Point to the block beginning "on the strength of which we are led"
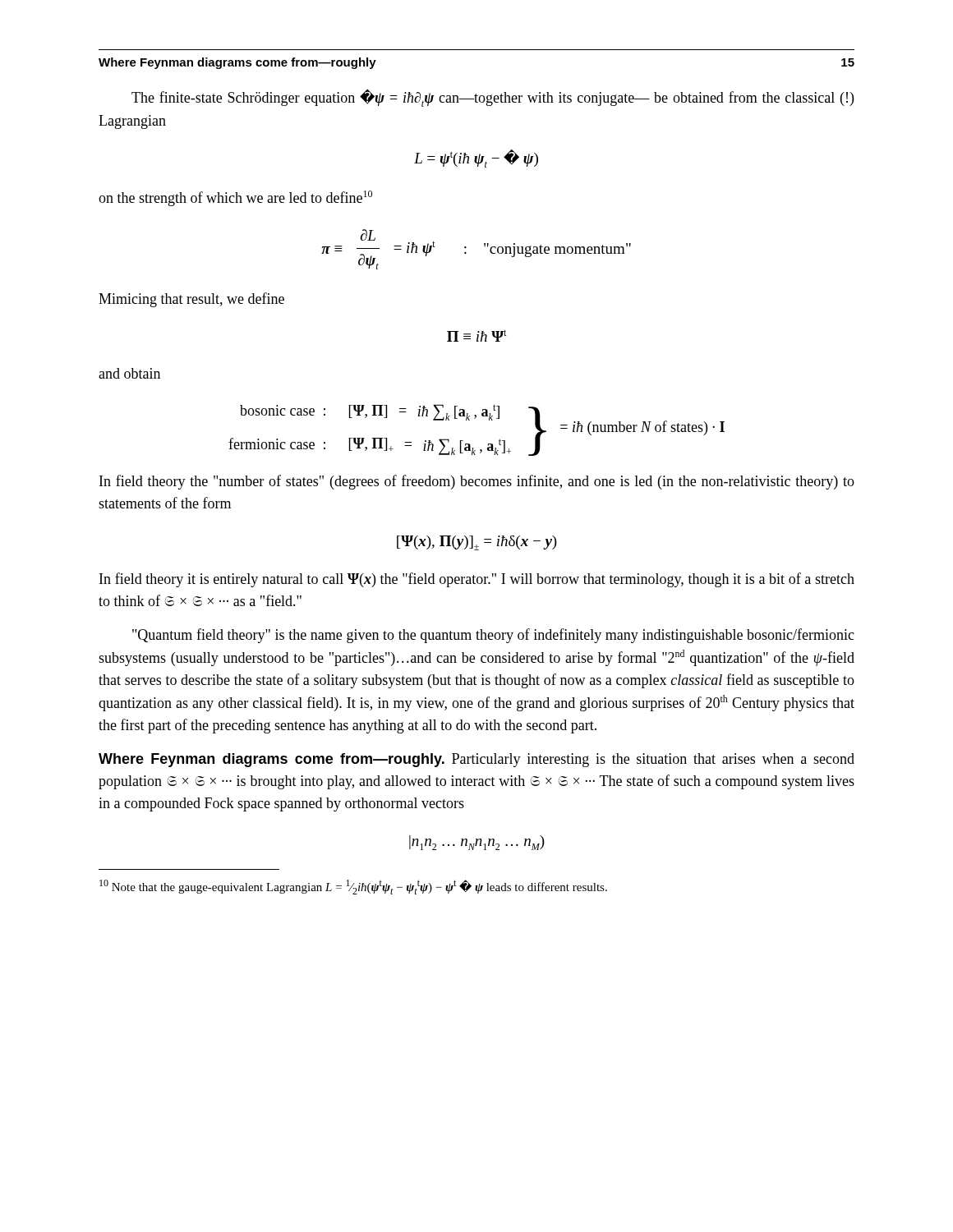 235,198
